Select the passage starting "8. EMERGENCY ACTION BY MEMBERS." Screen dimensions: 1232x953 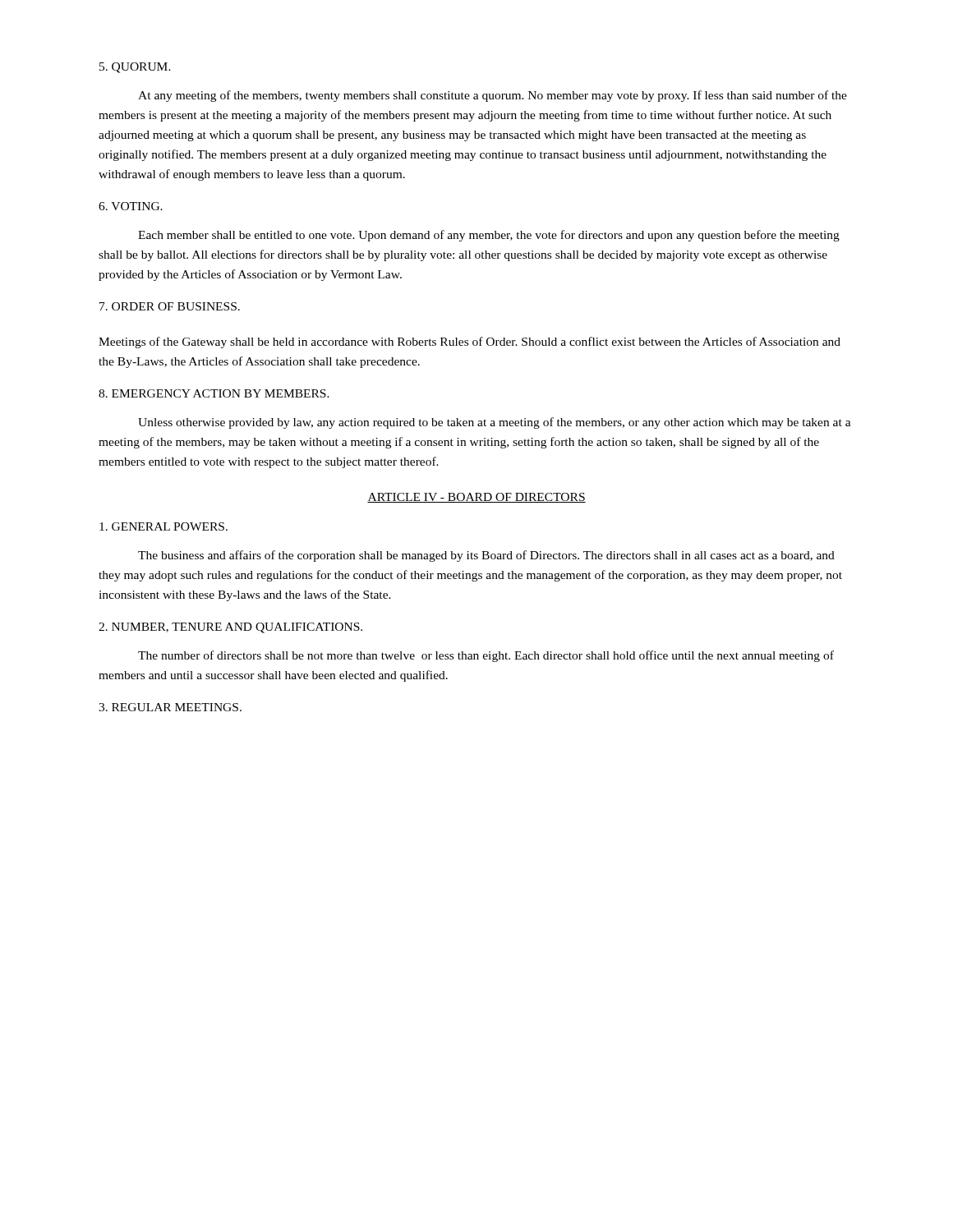tap(214, 393)
